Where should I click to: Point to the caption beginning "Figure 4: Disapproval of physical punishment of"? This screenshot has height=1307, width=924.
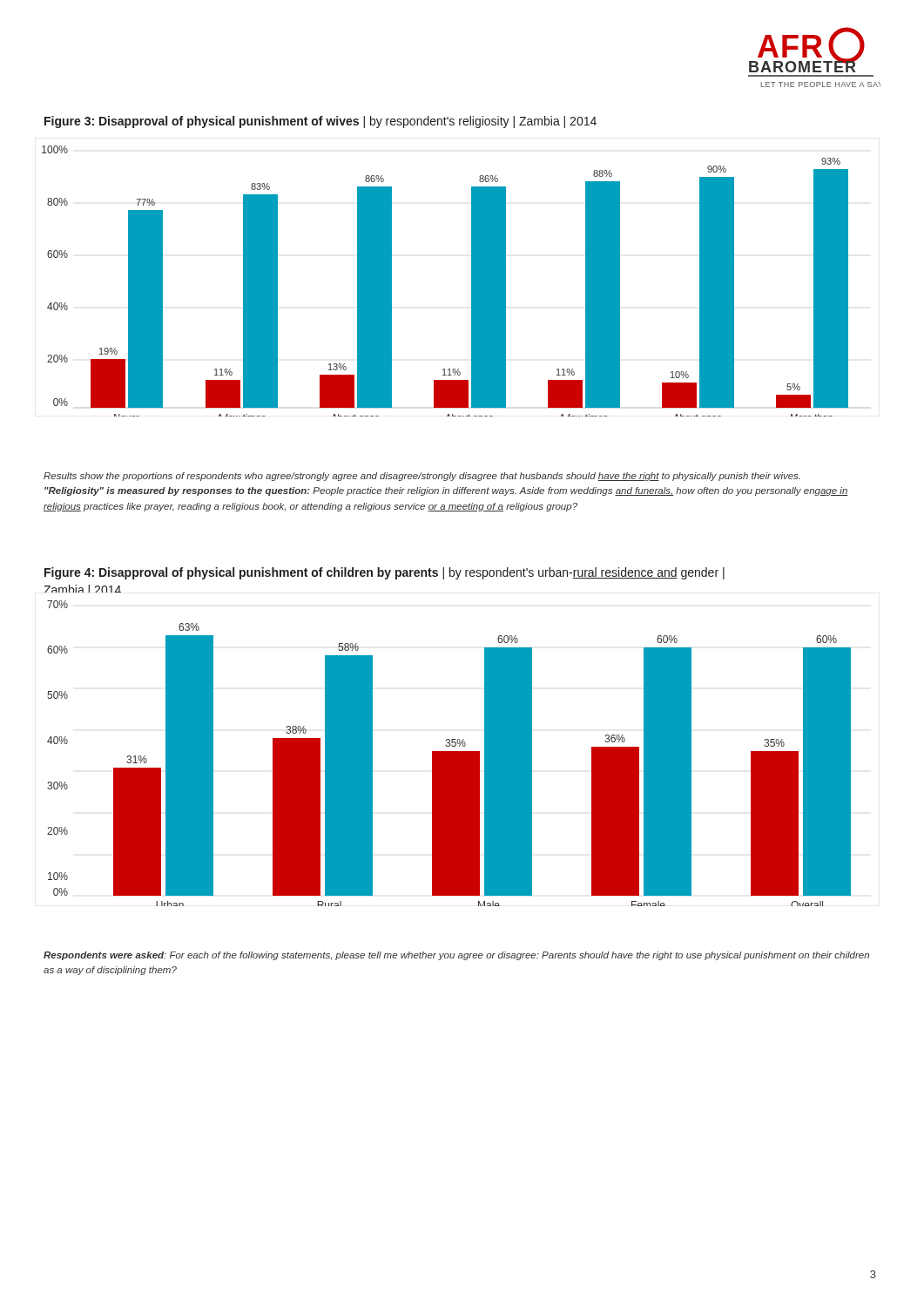(384, 581)
